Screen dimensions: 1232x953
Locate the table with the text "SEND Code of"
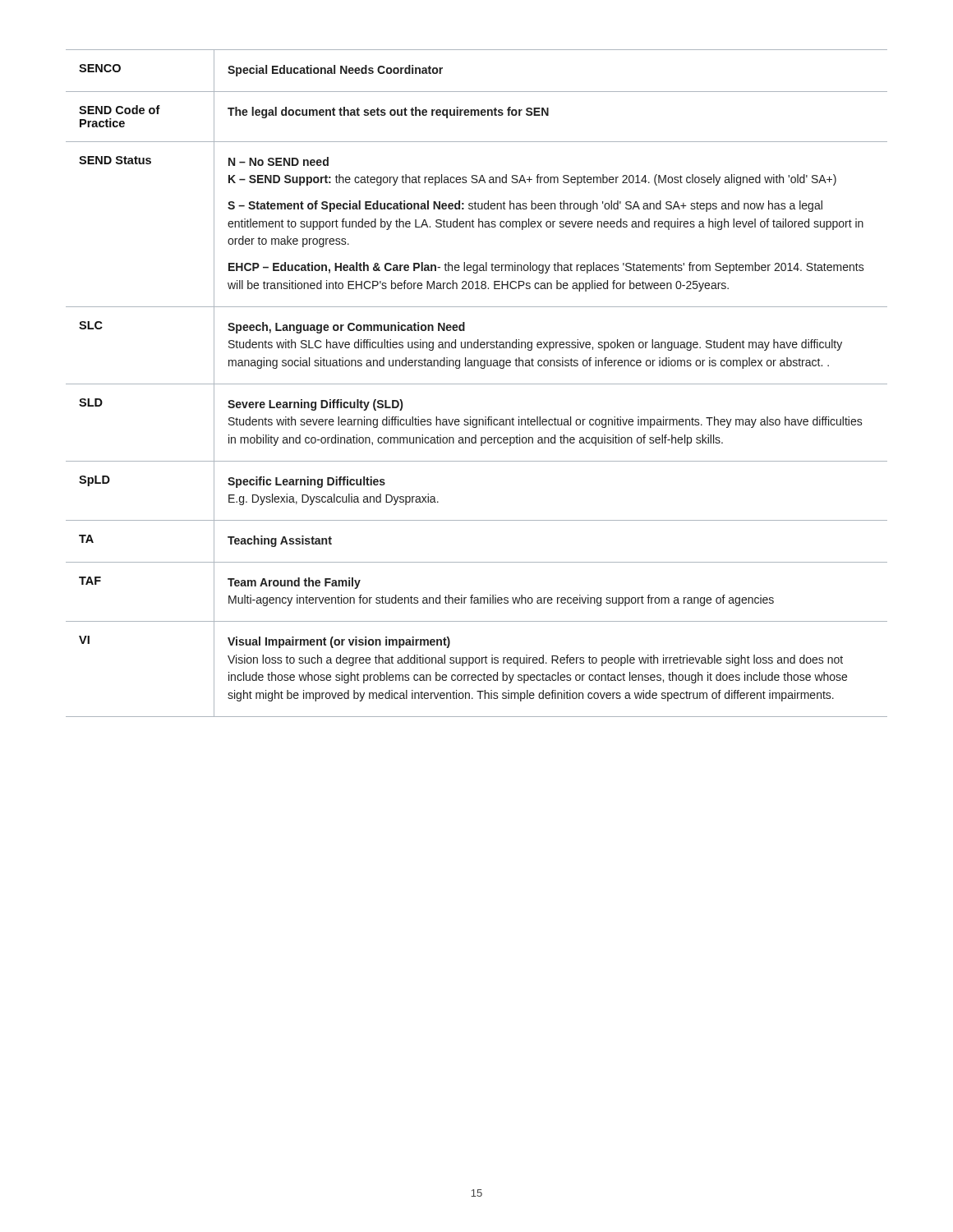tap(476, 383)
